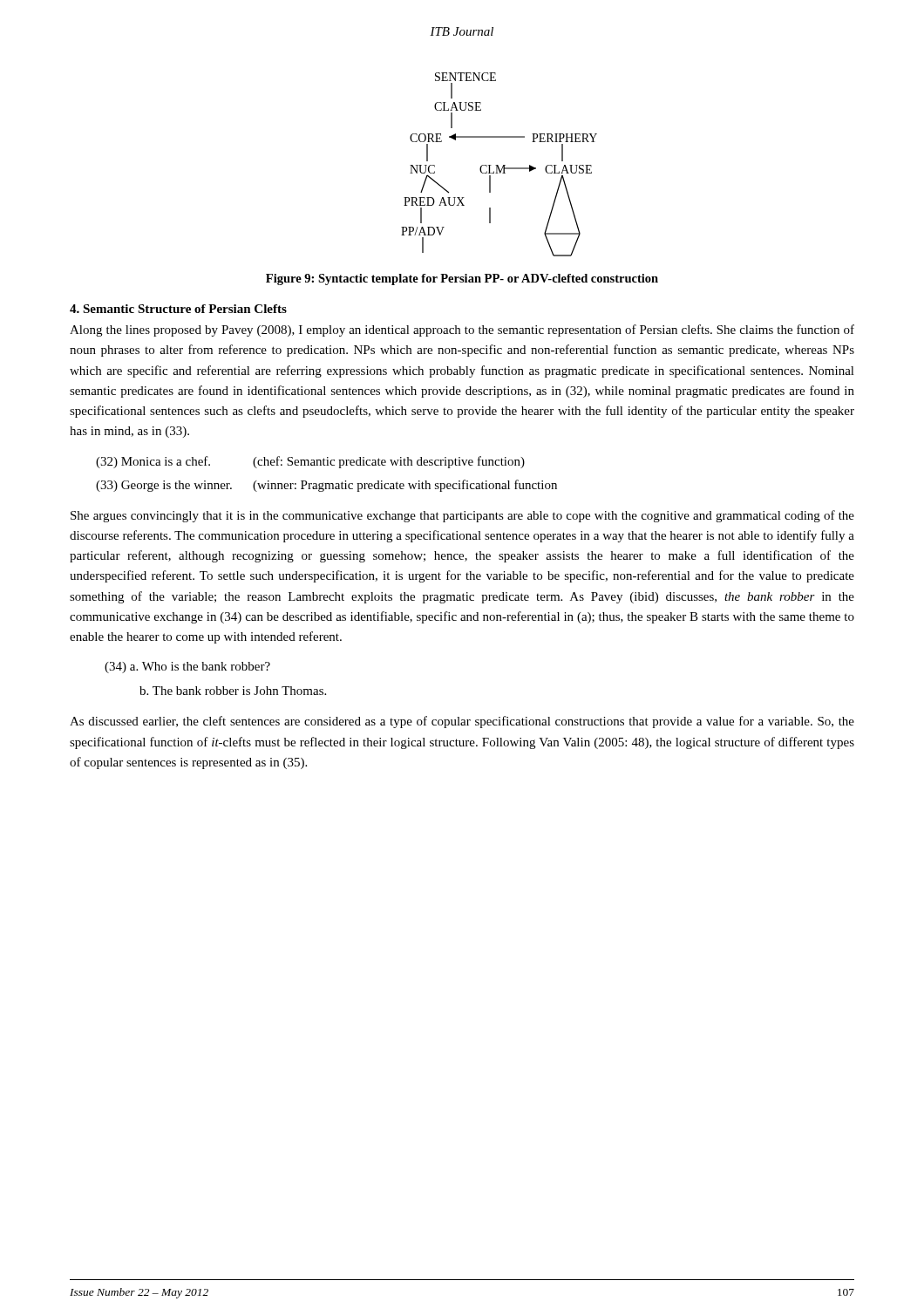
Task: Where is the passage that starts "She argues convincingly that it is in the"?
Action: click(x=462, y=576)
